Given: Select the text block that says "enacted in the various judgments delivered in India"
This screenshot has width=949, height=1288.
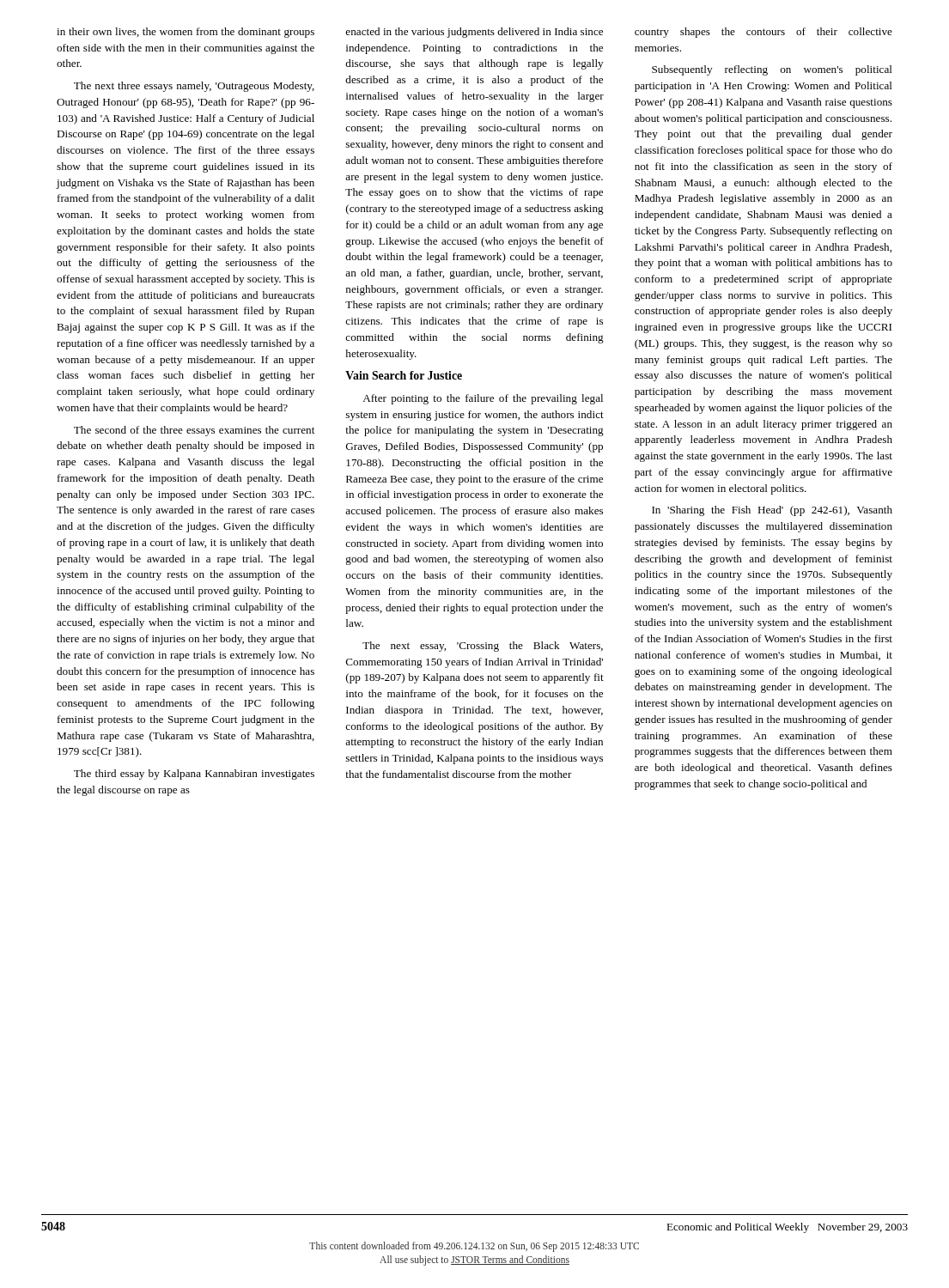Looking at the screenshot, I should point(474,193).
